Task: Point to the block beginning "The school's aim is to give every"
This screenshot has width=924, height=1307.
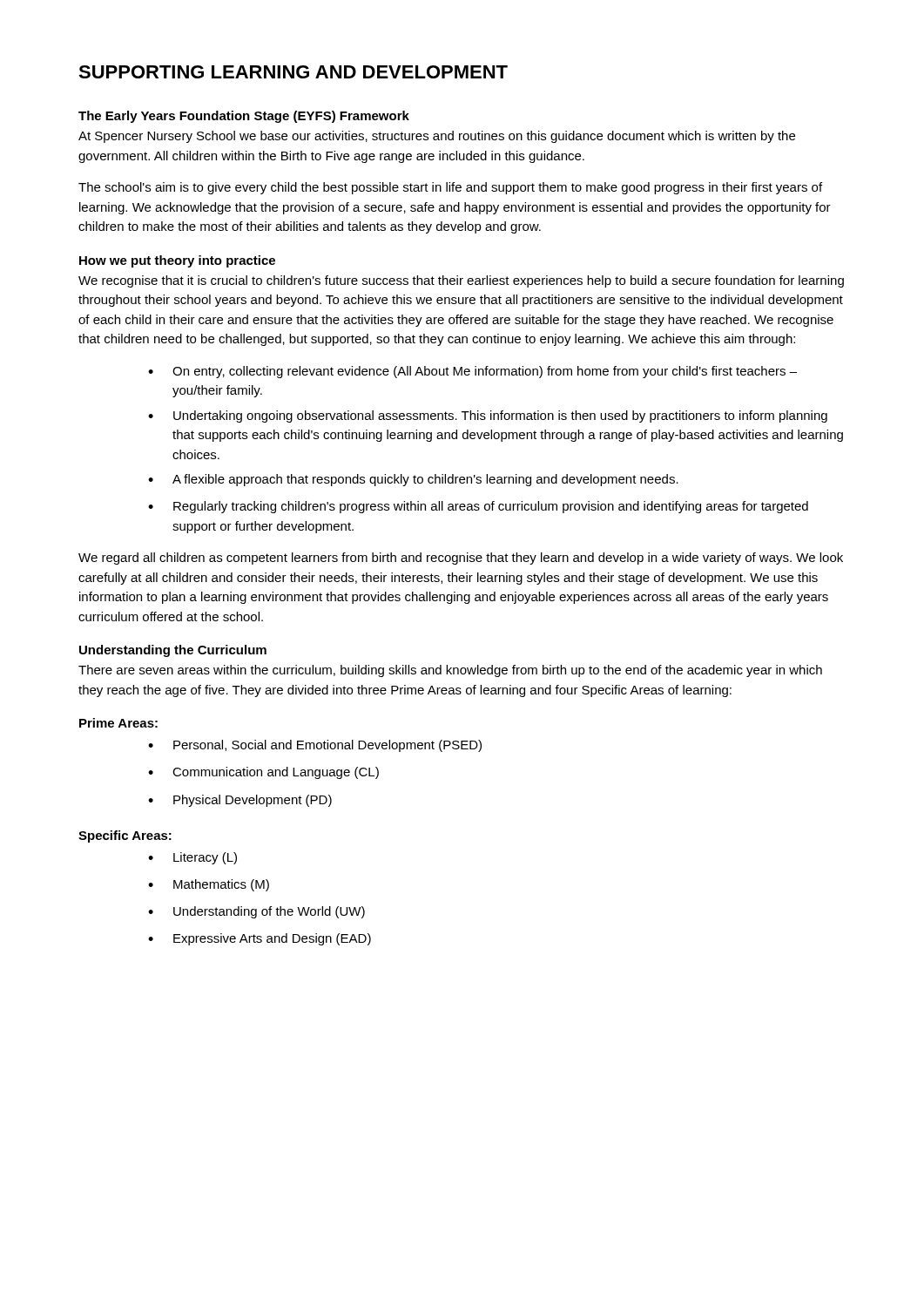Action: (454, 207)
